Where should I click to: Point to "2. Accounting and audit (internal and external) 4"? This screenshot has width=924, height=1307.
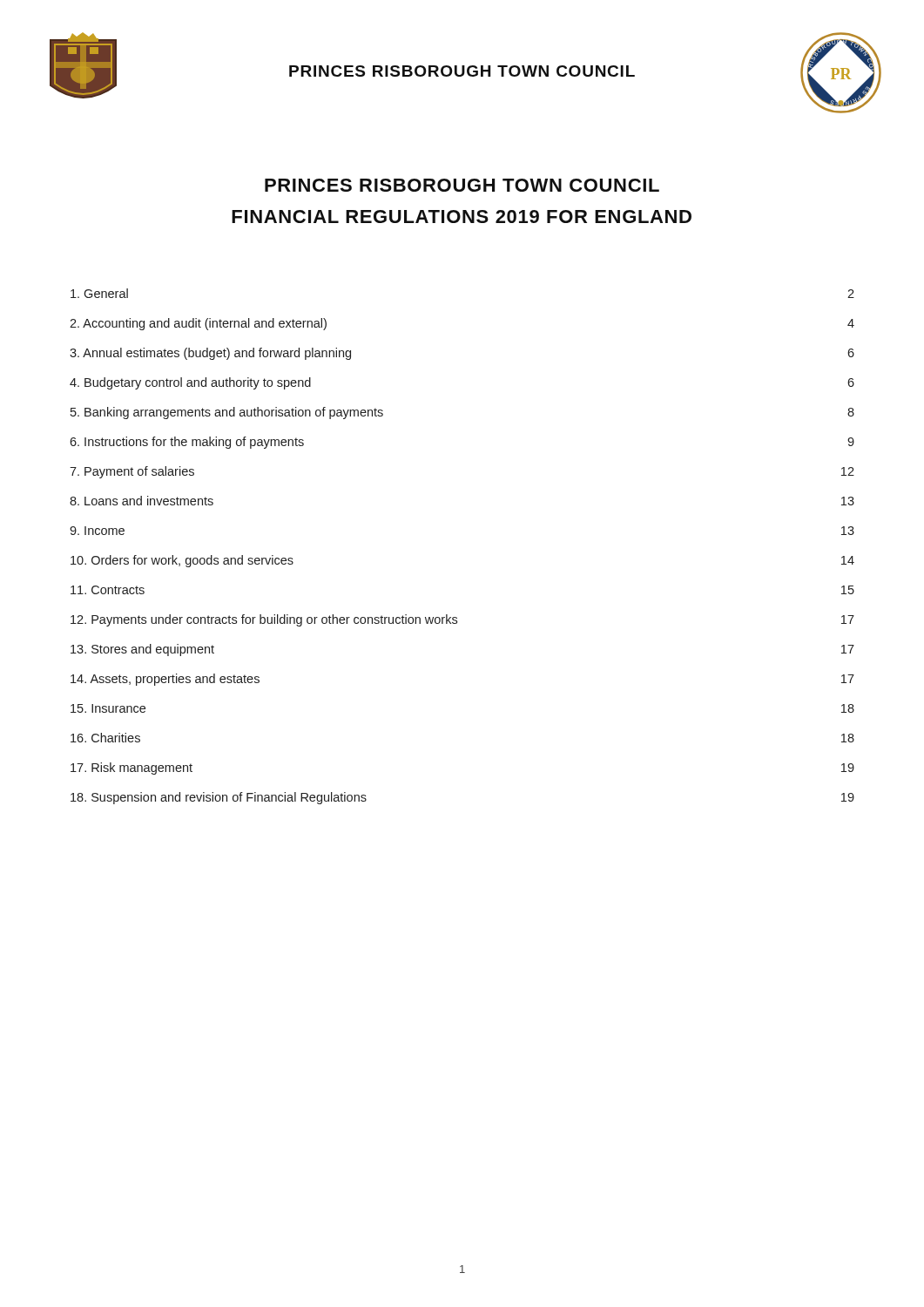199,324
